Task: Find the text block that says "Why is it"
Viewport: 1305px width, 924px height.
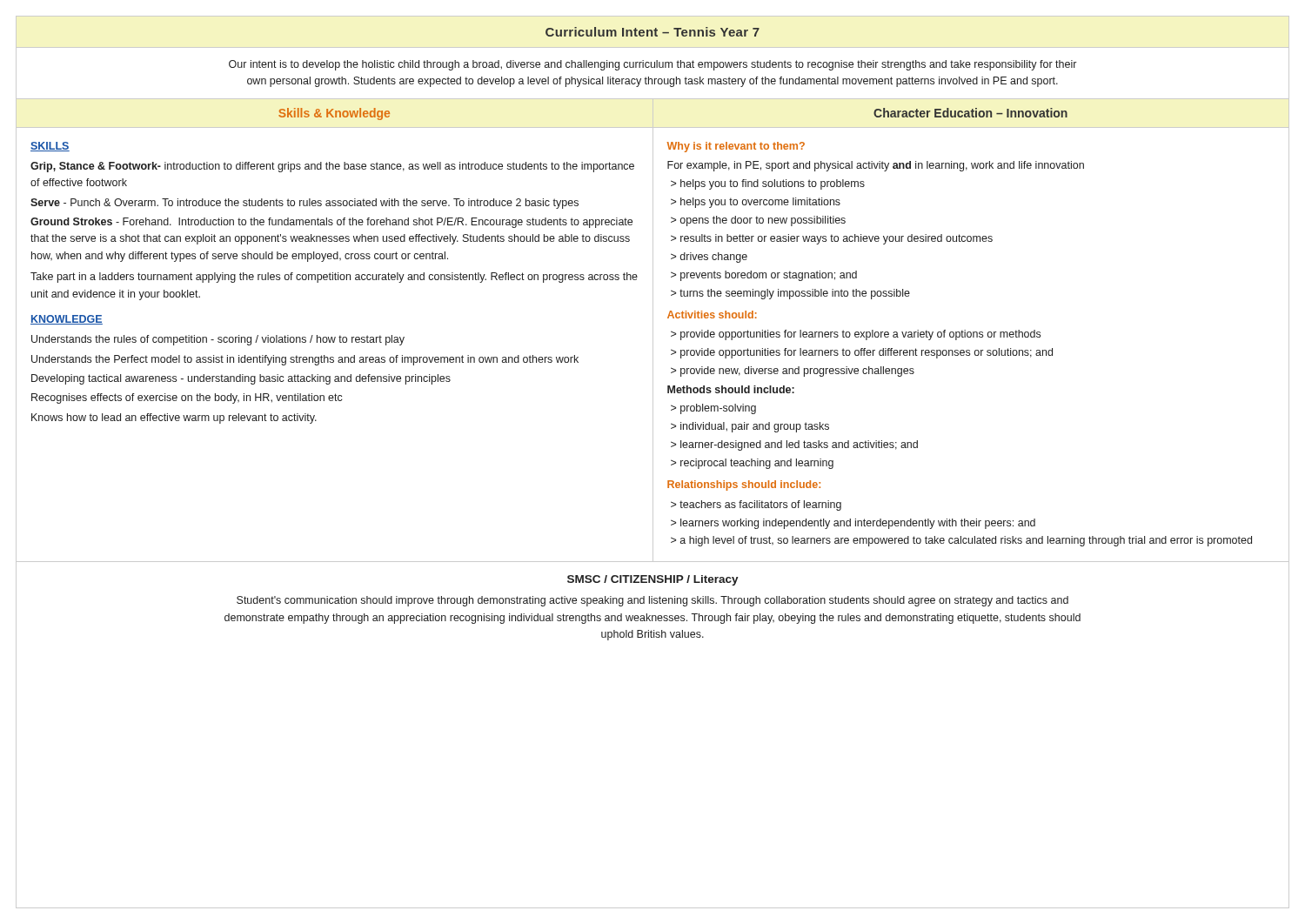Action: click(x=971, y=344)
